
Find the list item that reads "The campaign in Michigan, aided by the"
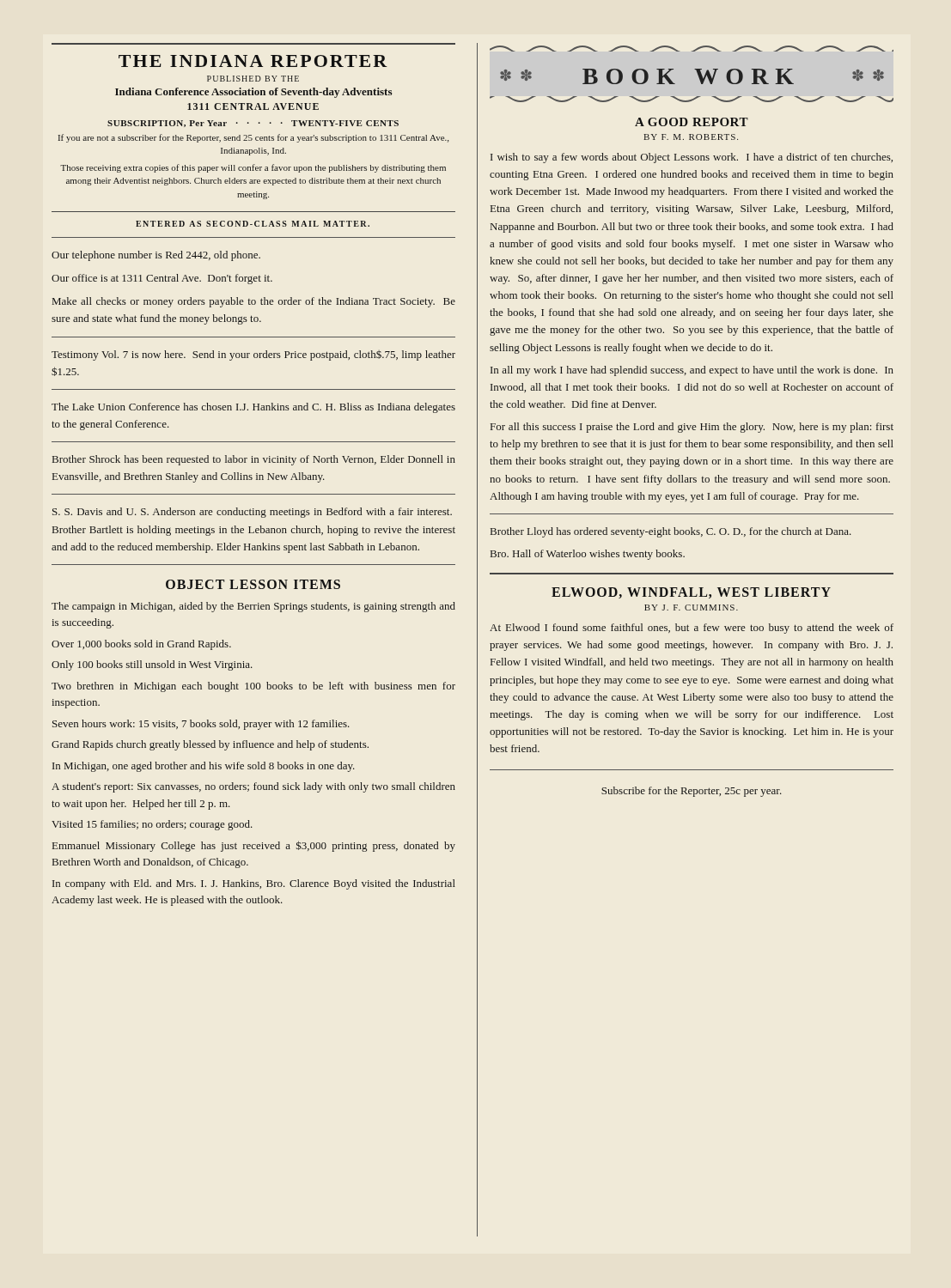[x=253, y=614]
